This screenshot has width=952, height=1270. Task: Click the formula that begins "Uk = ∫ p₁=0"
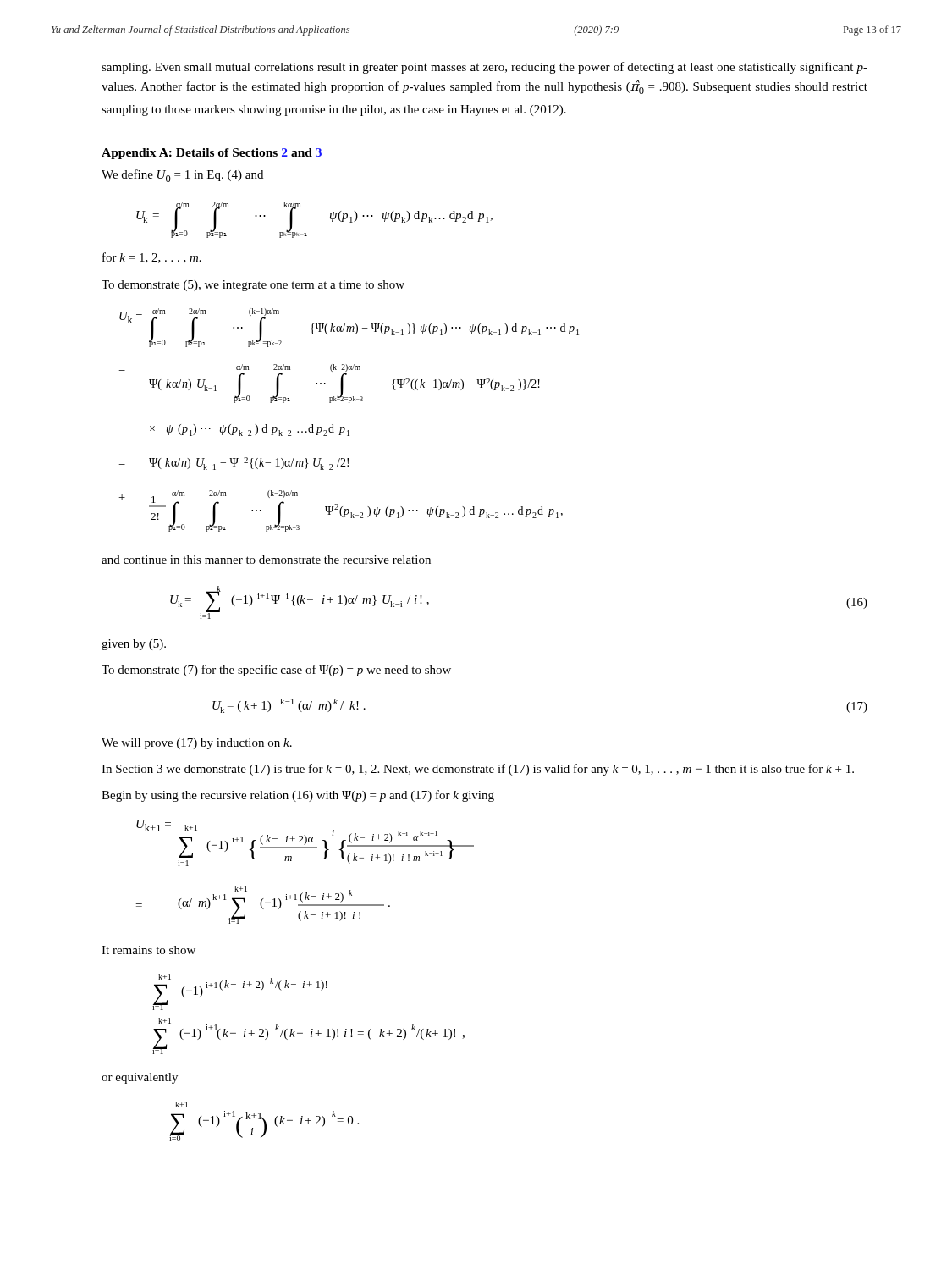(x=349, y=328)
